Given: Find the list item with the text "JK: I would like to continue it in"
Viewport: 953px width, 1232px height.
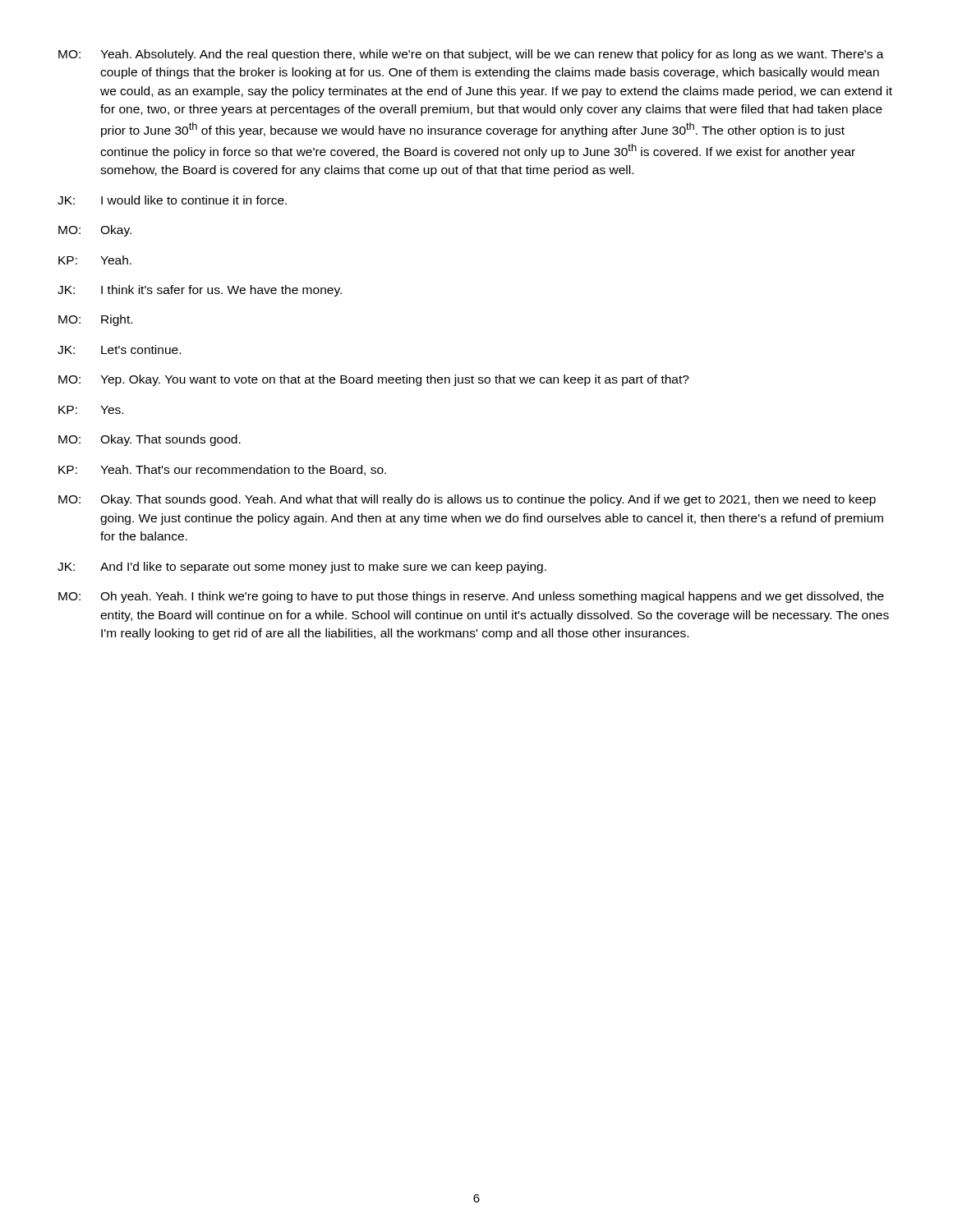Looking at the screenshot, I should pos(172,200).
